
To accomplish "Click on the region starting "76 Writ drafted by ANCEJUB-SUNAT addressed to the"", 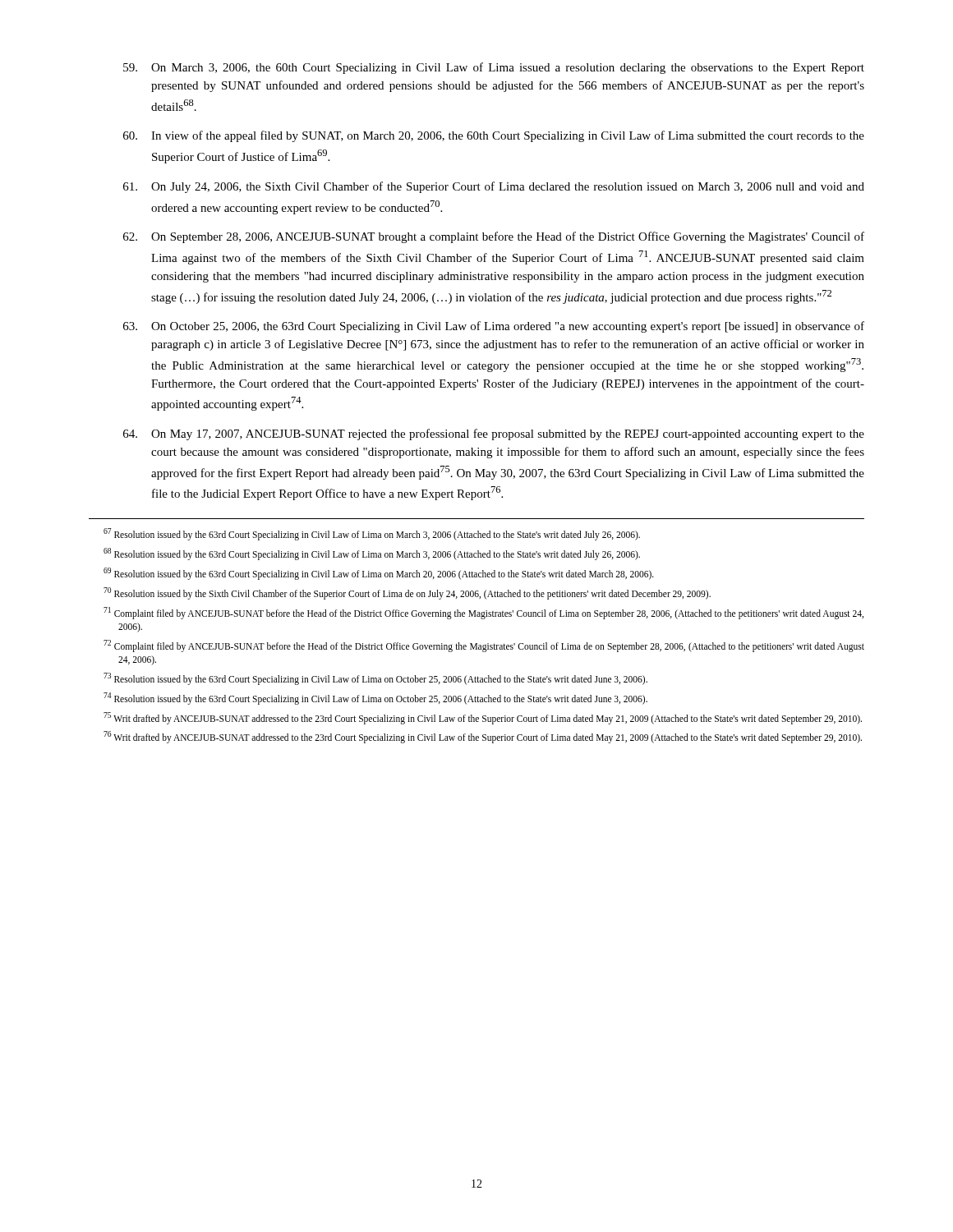I will tap(483, 736).
